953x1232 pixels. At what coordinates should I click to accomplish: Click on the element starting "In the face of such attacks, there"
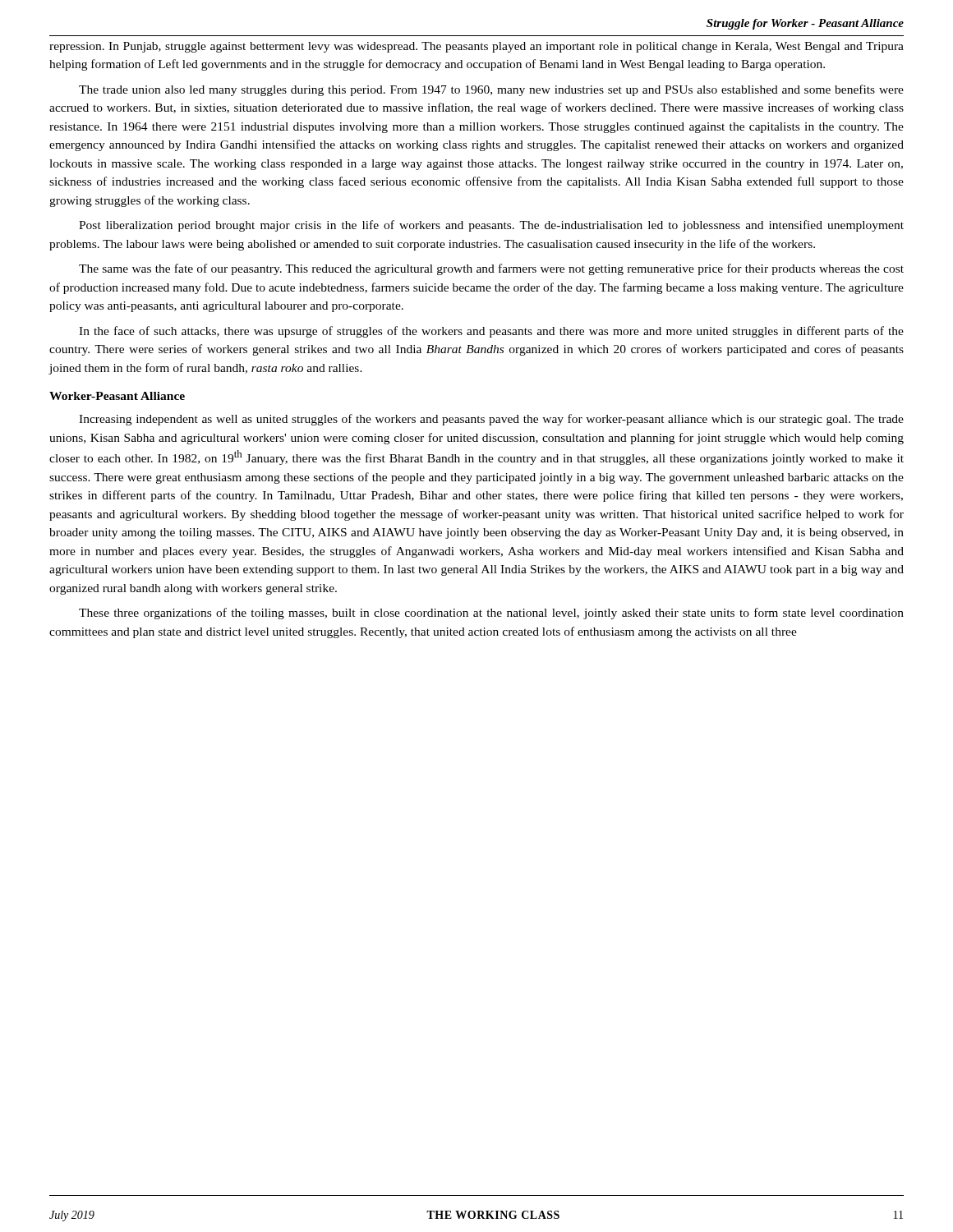coord(476,349)
